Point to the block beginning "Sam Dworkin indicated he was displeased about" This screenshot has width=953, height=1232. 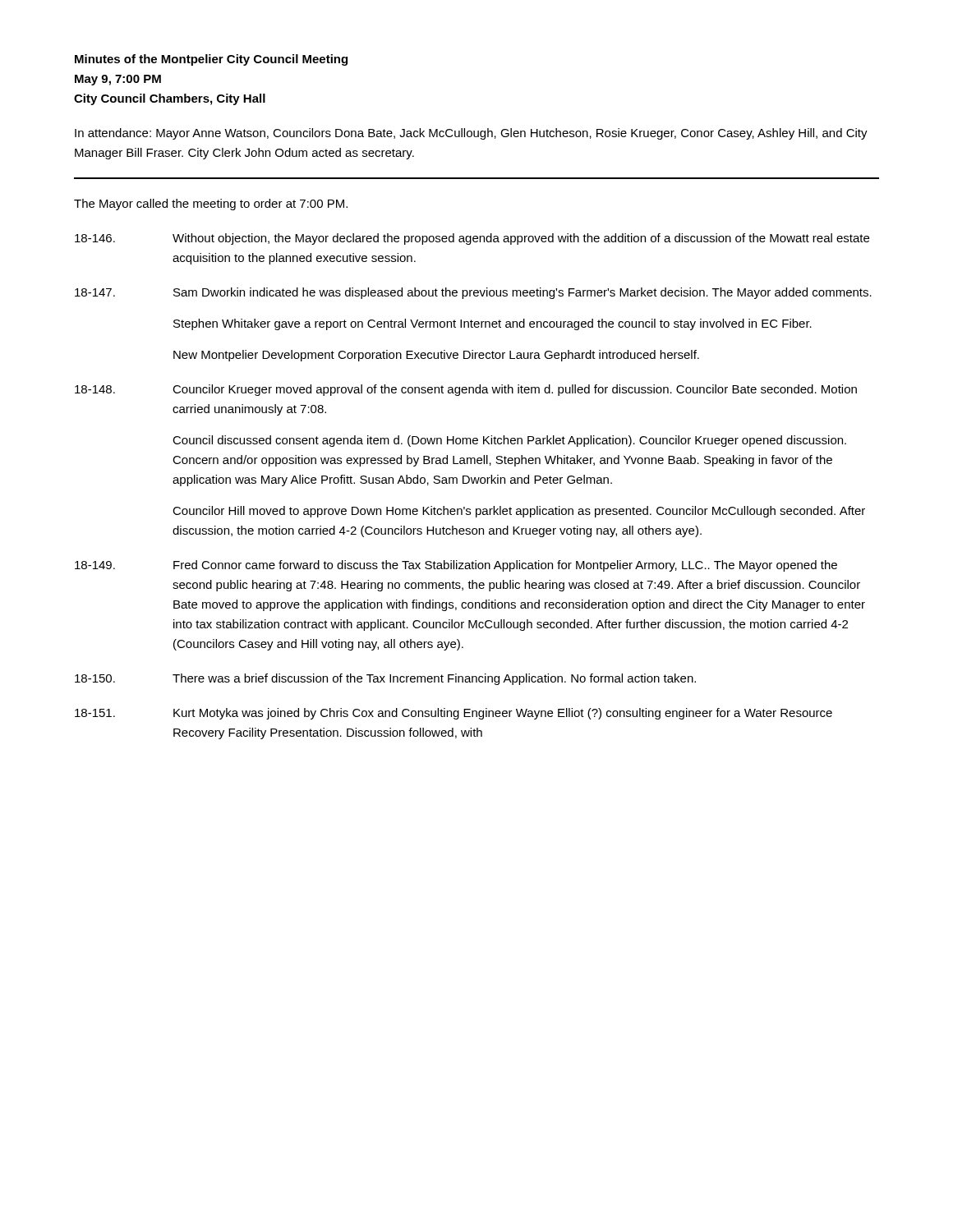[526, 325]
